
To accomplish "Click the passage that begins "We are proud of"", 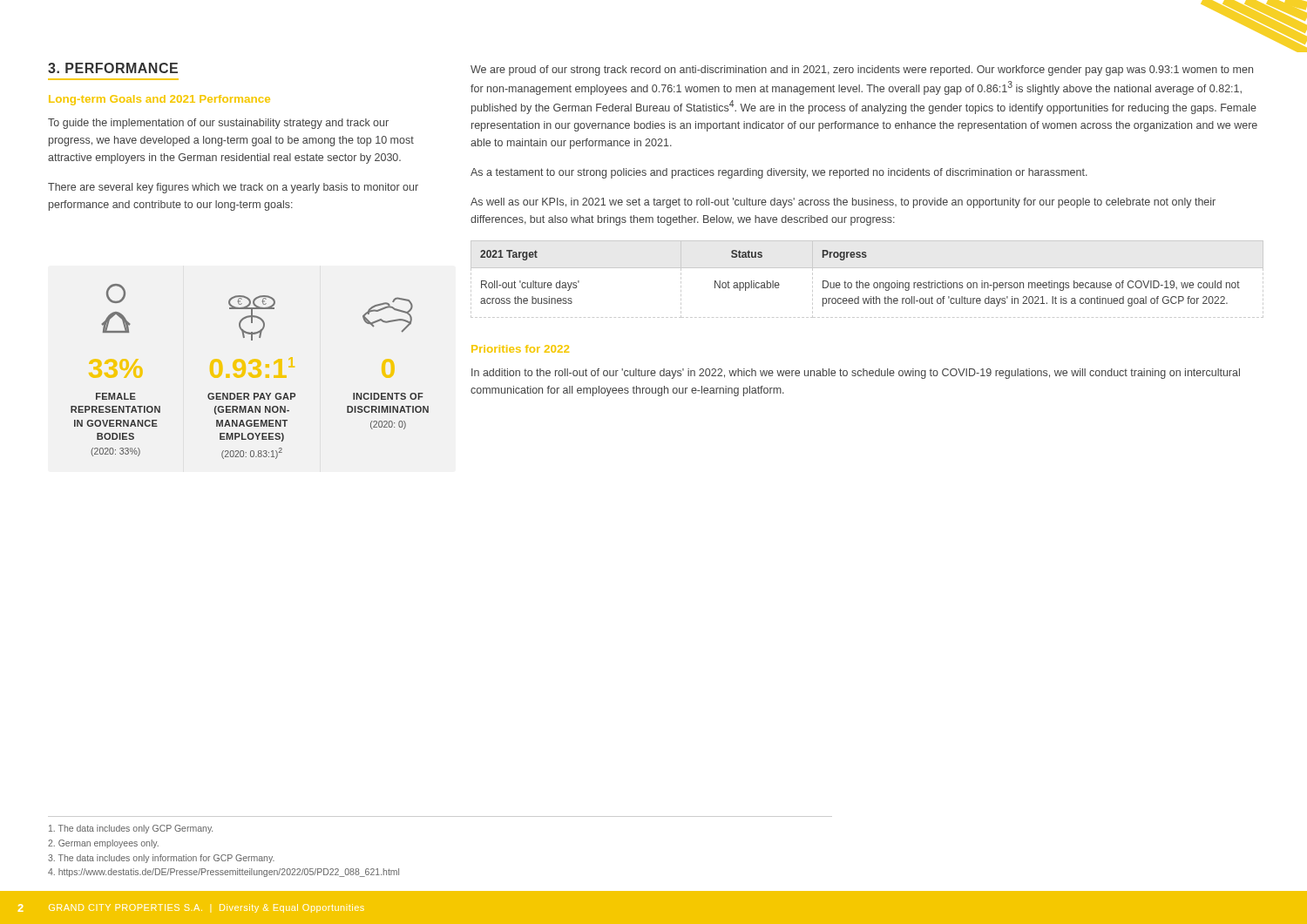I will [864, 106].
